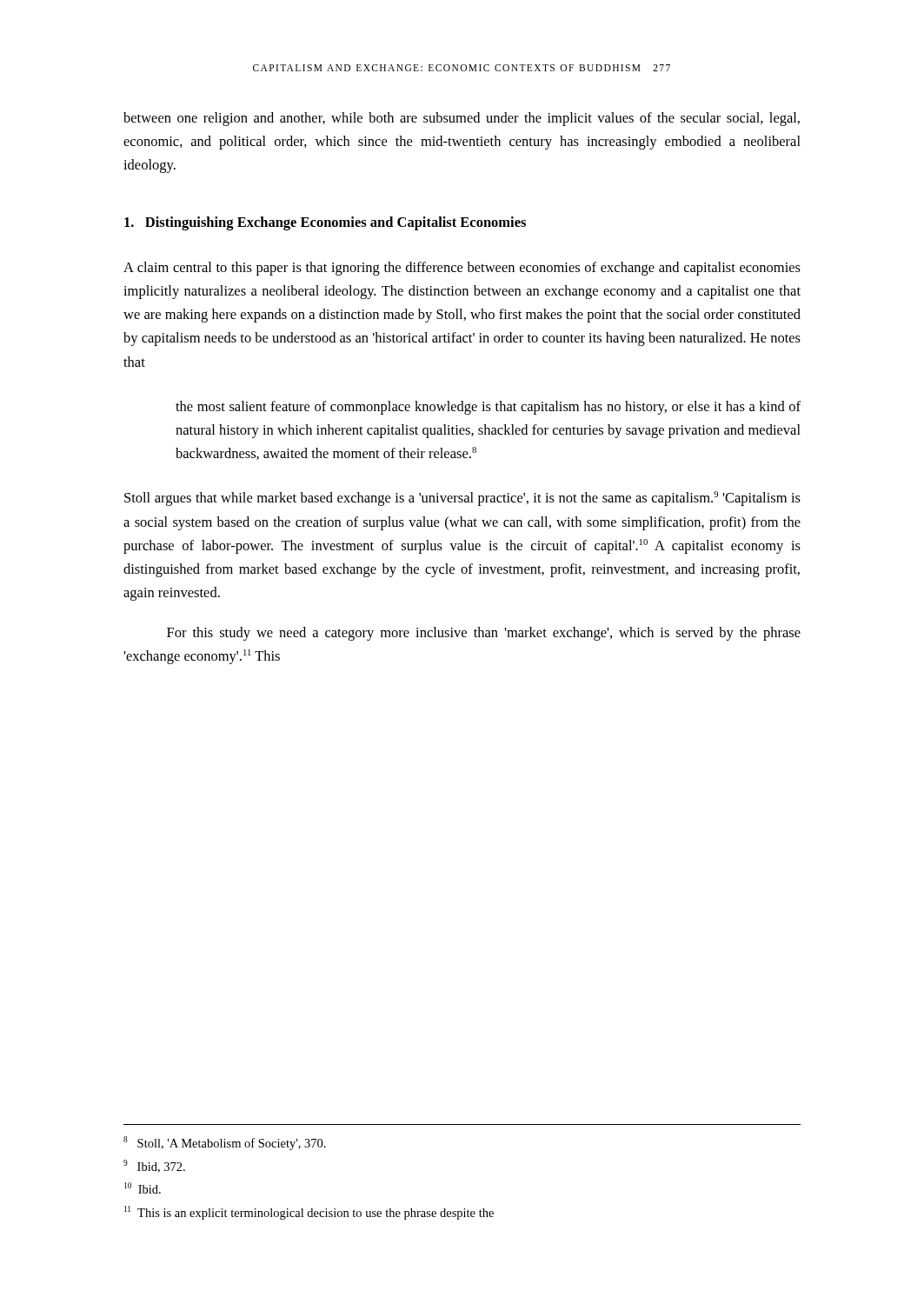Point to the region starting "10 Ibid."

(142, 1189)
